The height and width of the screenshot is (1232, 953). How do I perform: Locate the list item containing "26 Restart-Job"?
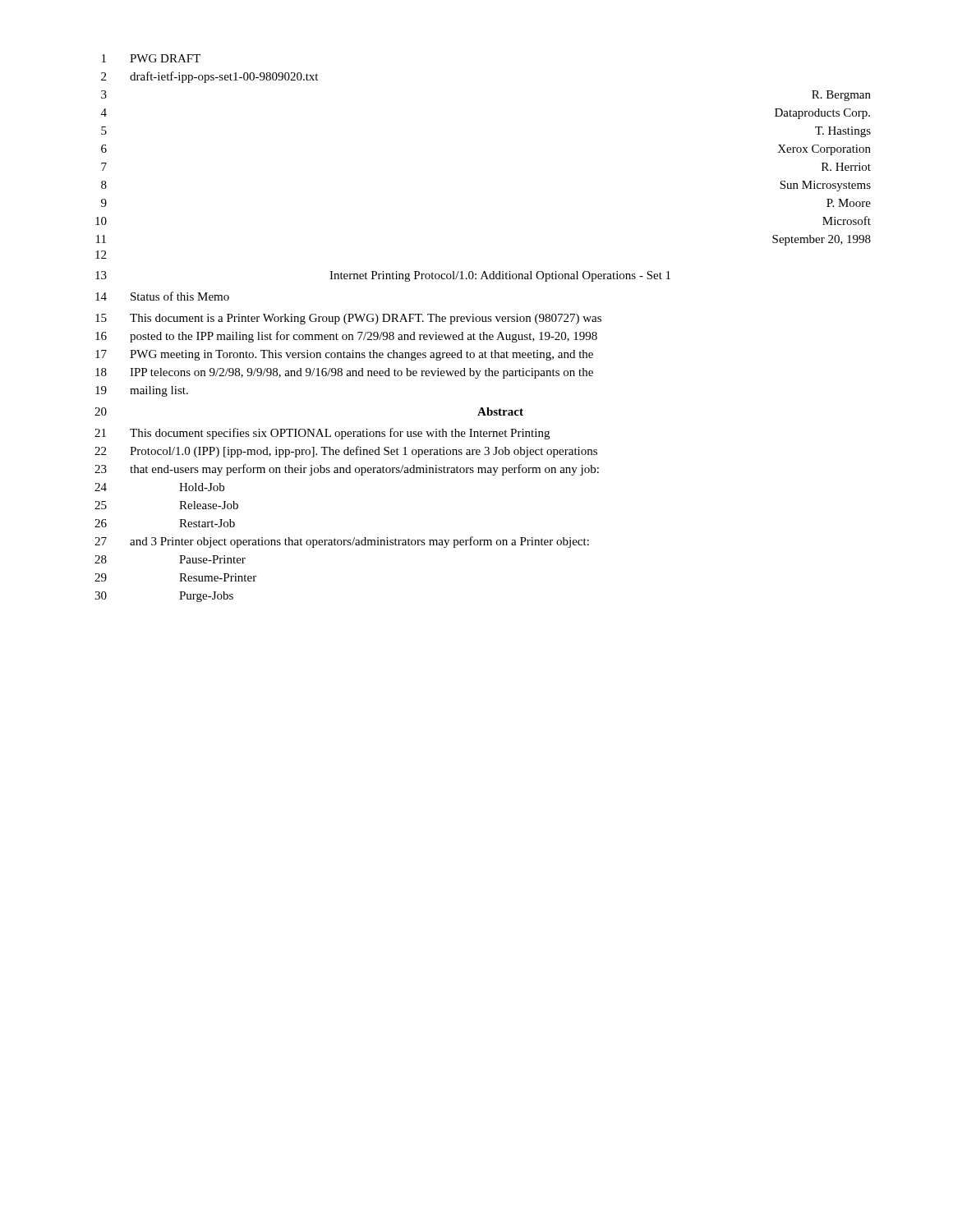pos(98,523)
